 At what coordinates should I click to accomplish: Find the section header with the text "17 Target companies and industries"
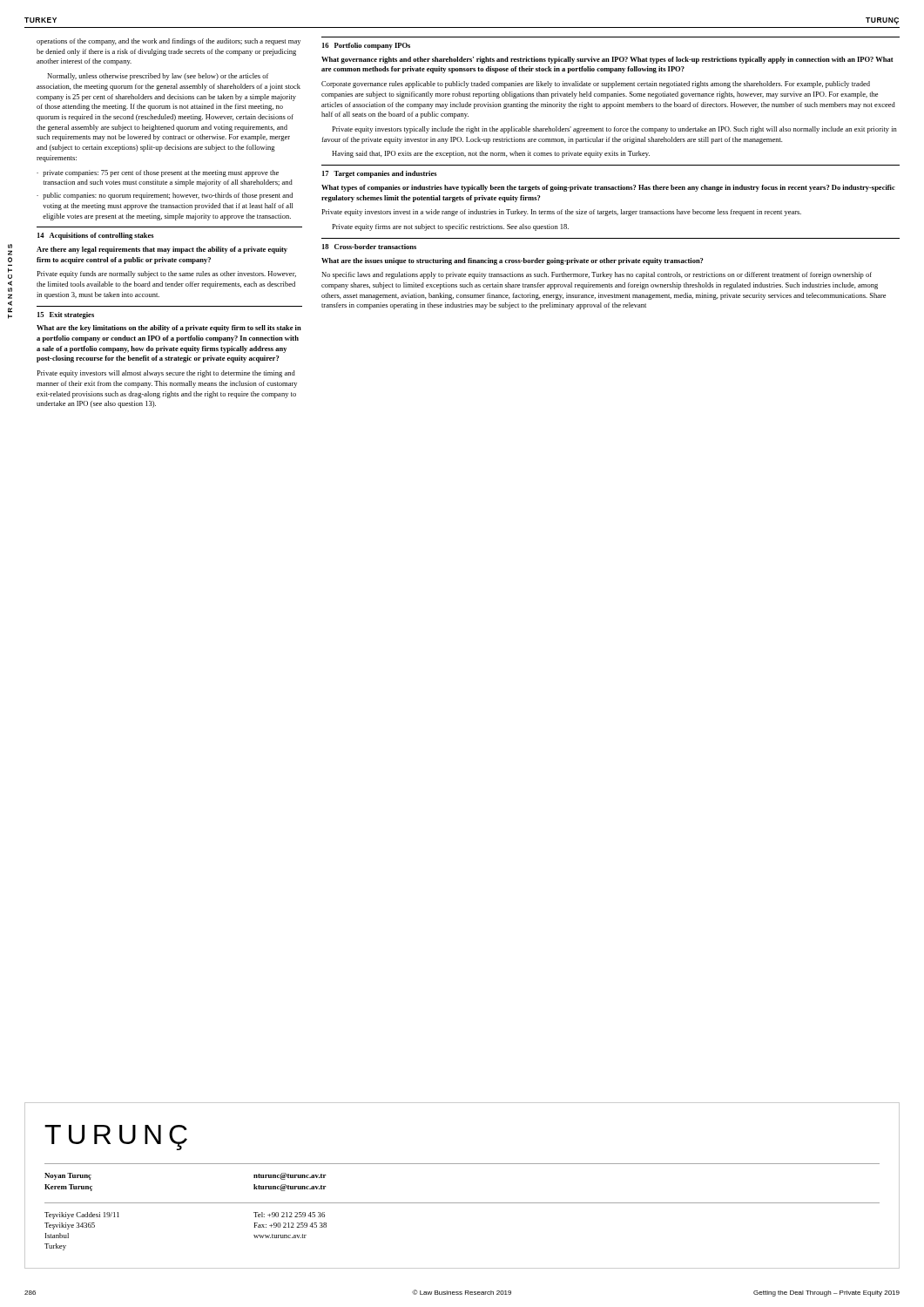610,172
